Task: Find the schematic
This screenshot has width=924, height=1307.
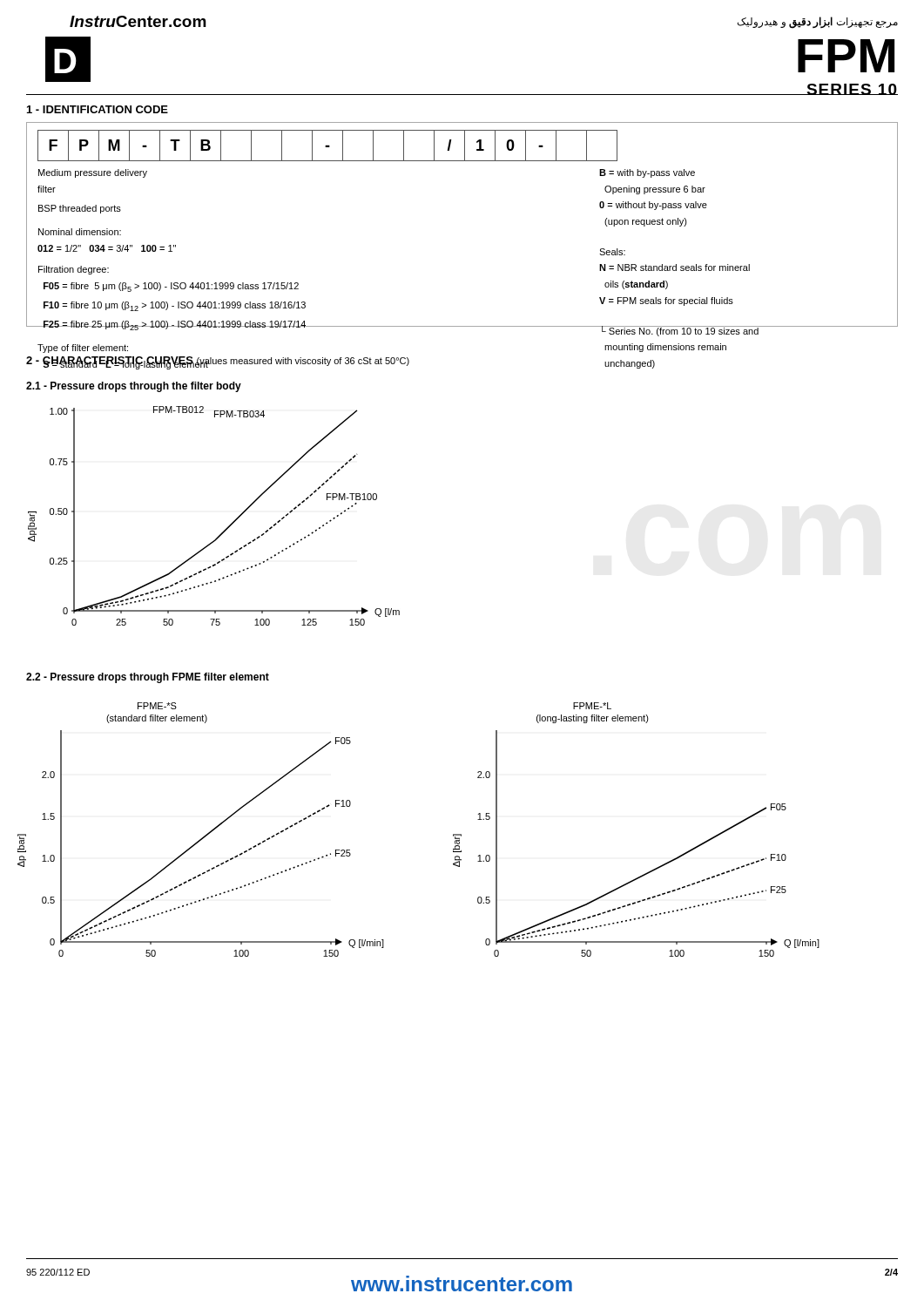Action: click(x=462, y=224)
